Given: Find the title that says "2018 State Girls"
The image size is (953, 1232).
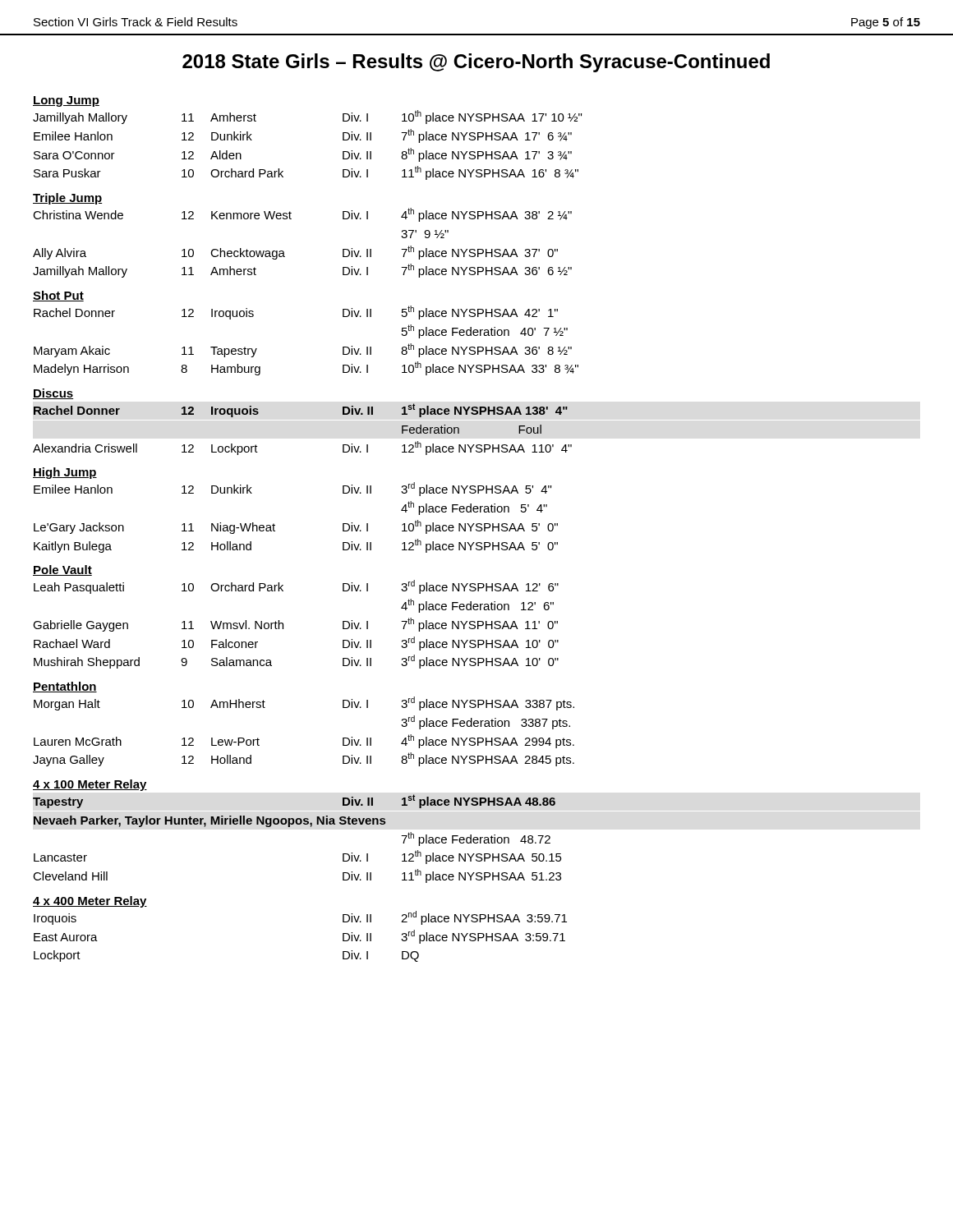Looking at the screenshot, I should 476,61.
